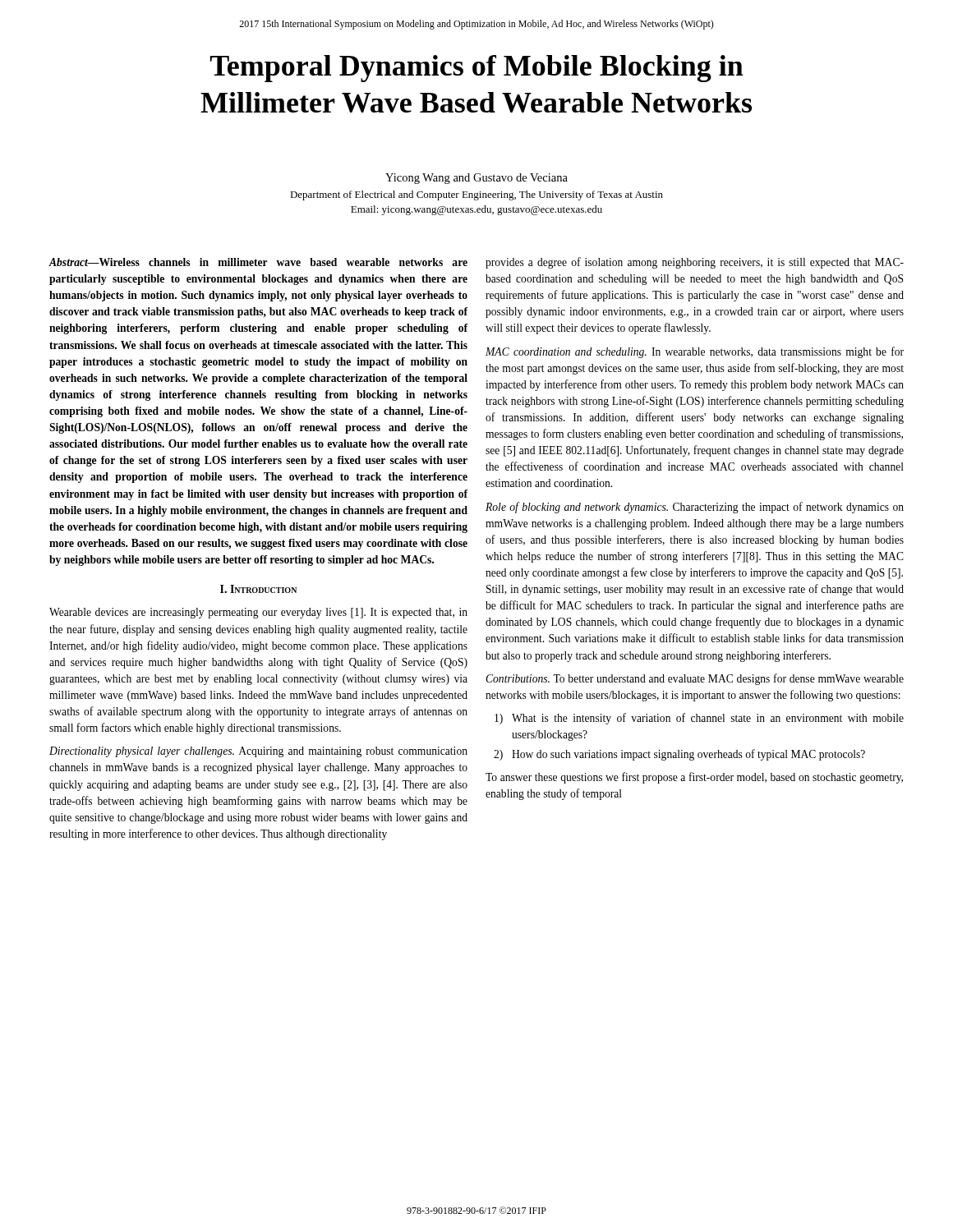Viewport: 953px width, 1232px height.
Task: Click the passage that begins "1) What is the intensity of"
Action: tap(699, 727)
